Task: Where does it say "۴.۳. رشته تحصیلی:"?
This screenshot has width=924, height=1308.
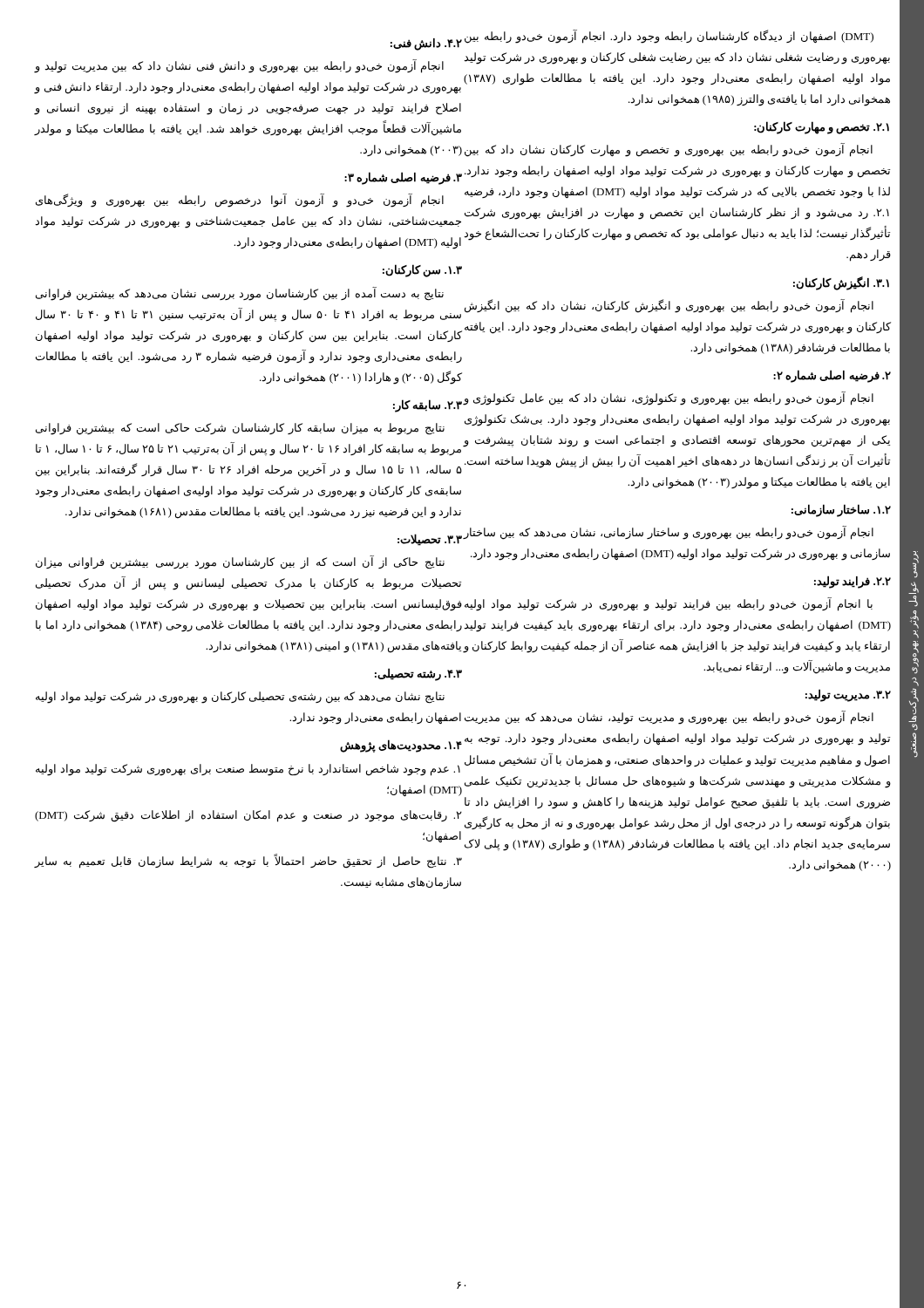Action: [x=418, y=674]
